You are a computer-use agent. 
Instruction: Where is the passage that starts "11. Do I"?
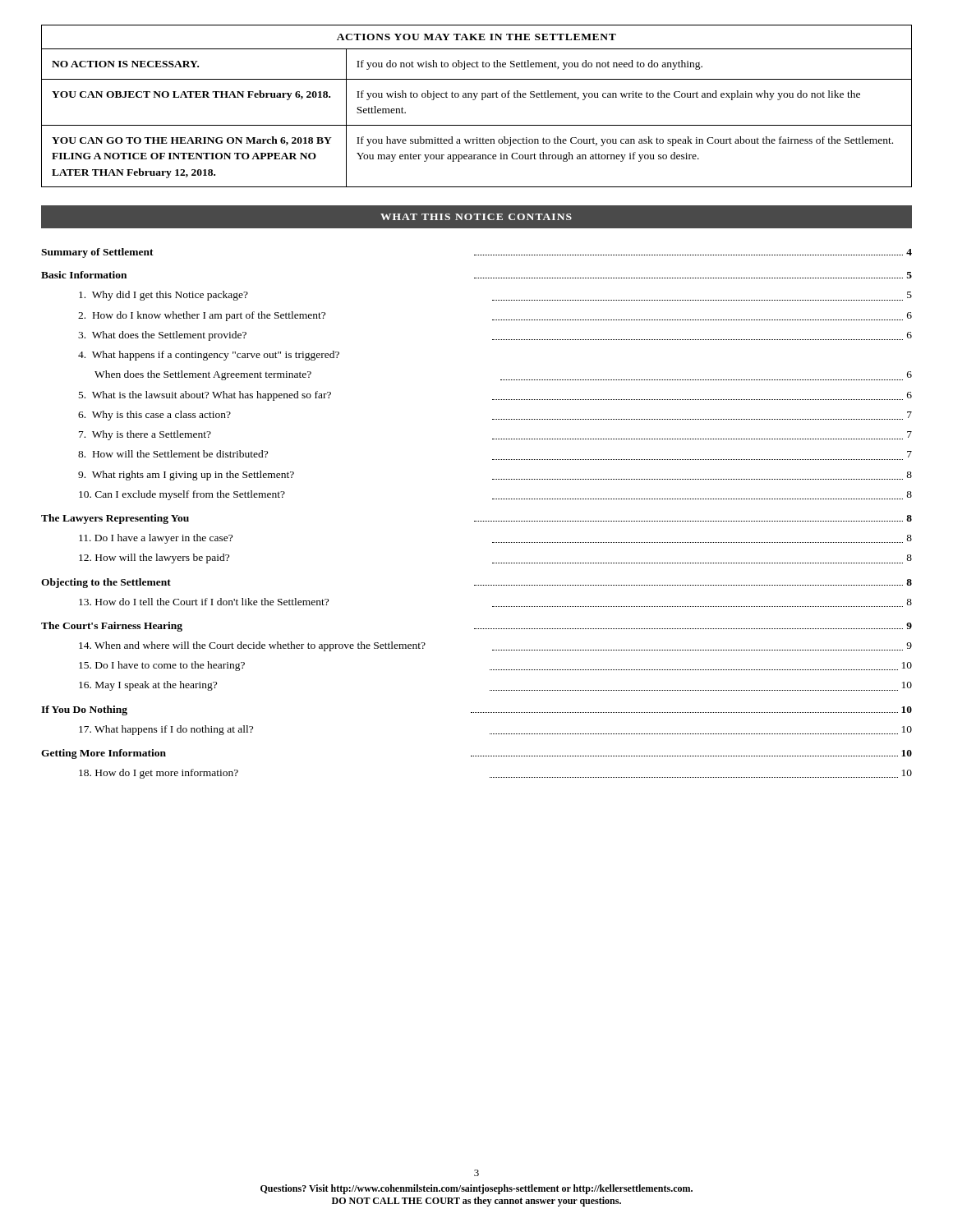pos(495,539)
